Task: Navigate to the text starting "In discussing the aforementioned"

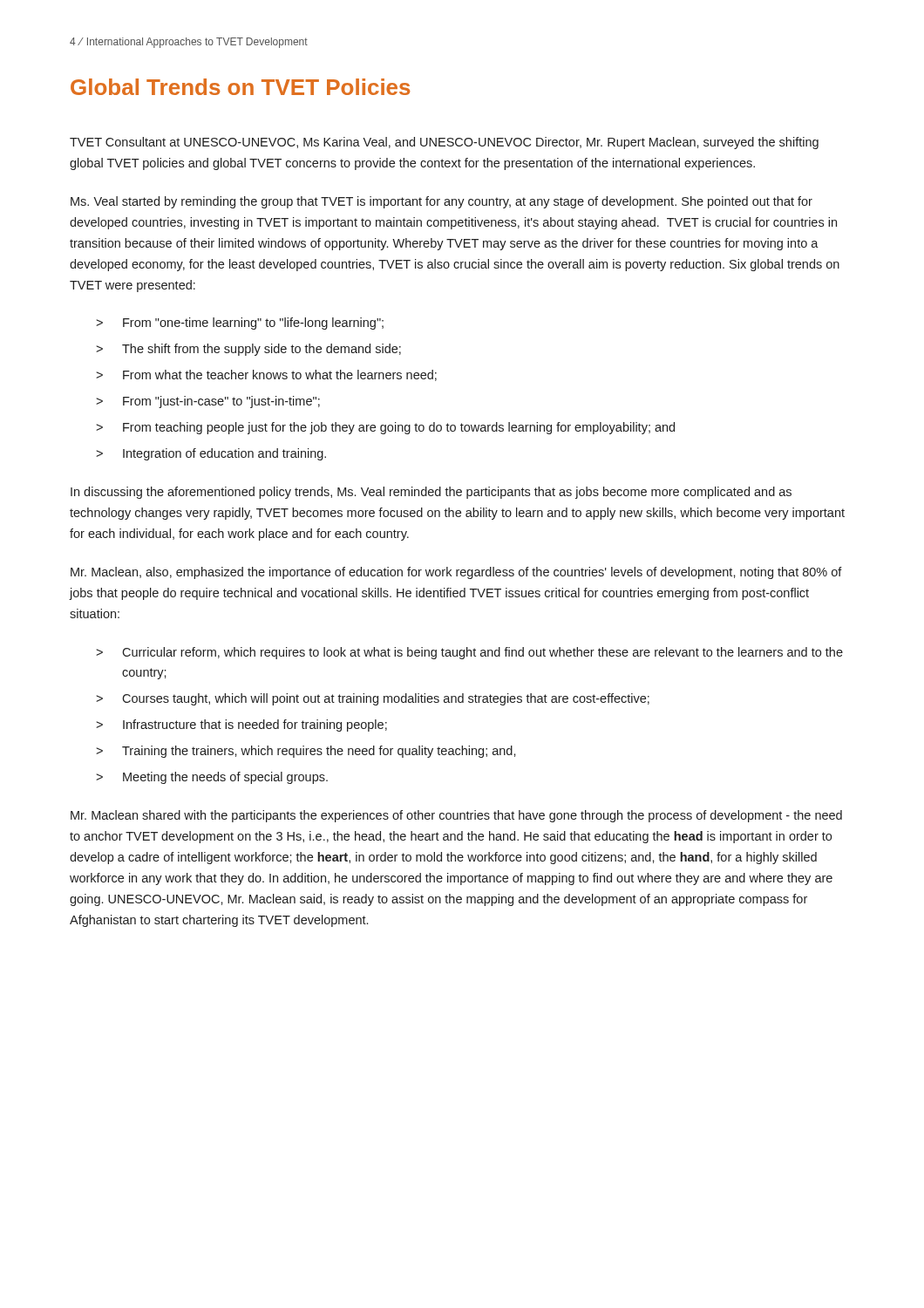Action: pyautogui.click(x=457, y=513)
